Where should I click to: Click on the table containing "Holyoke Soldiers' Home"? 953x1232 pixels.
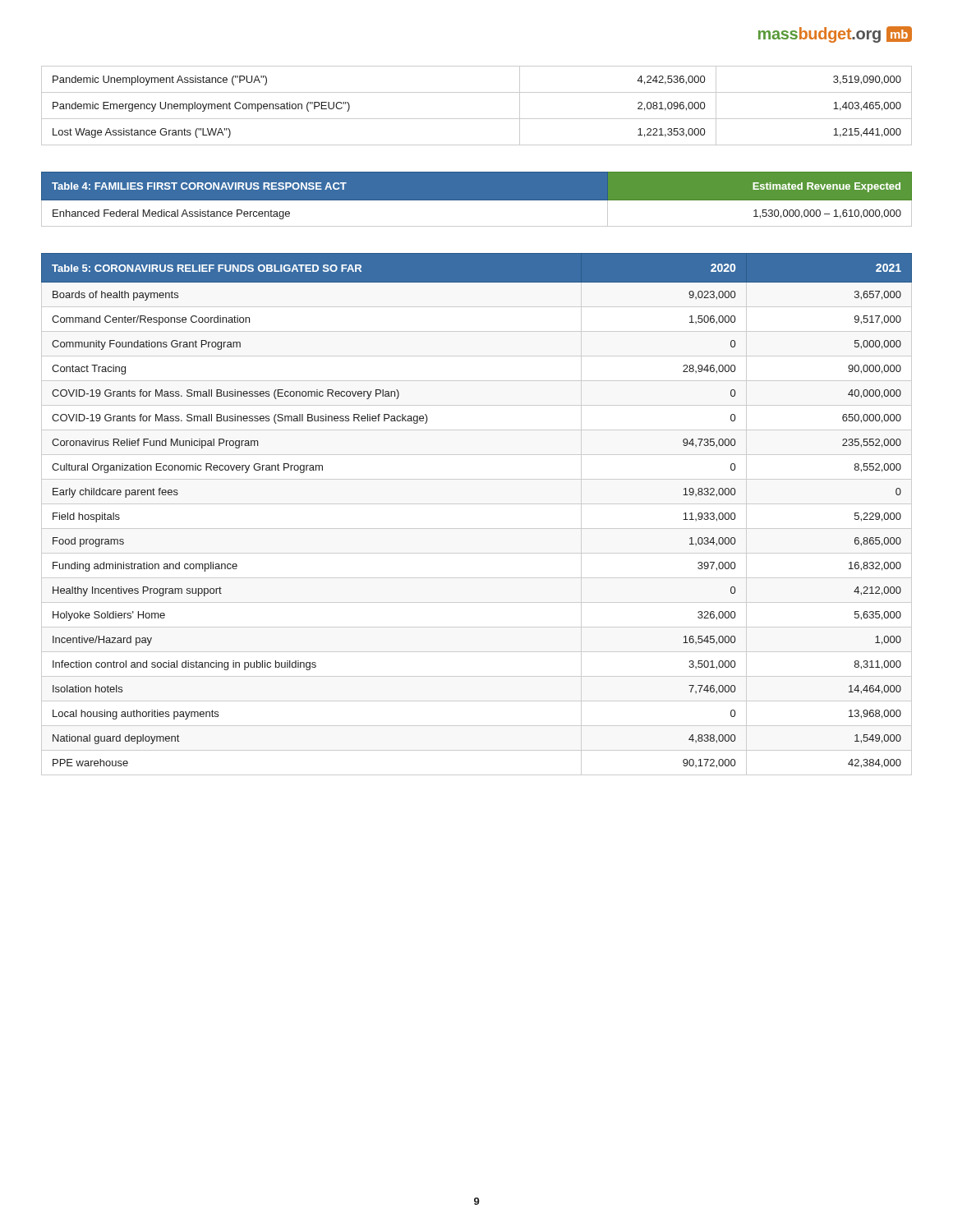point(476,514)
